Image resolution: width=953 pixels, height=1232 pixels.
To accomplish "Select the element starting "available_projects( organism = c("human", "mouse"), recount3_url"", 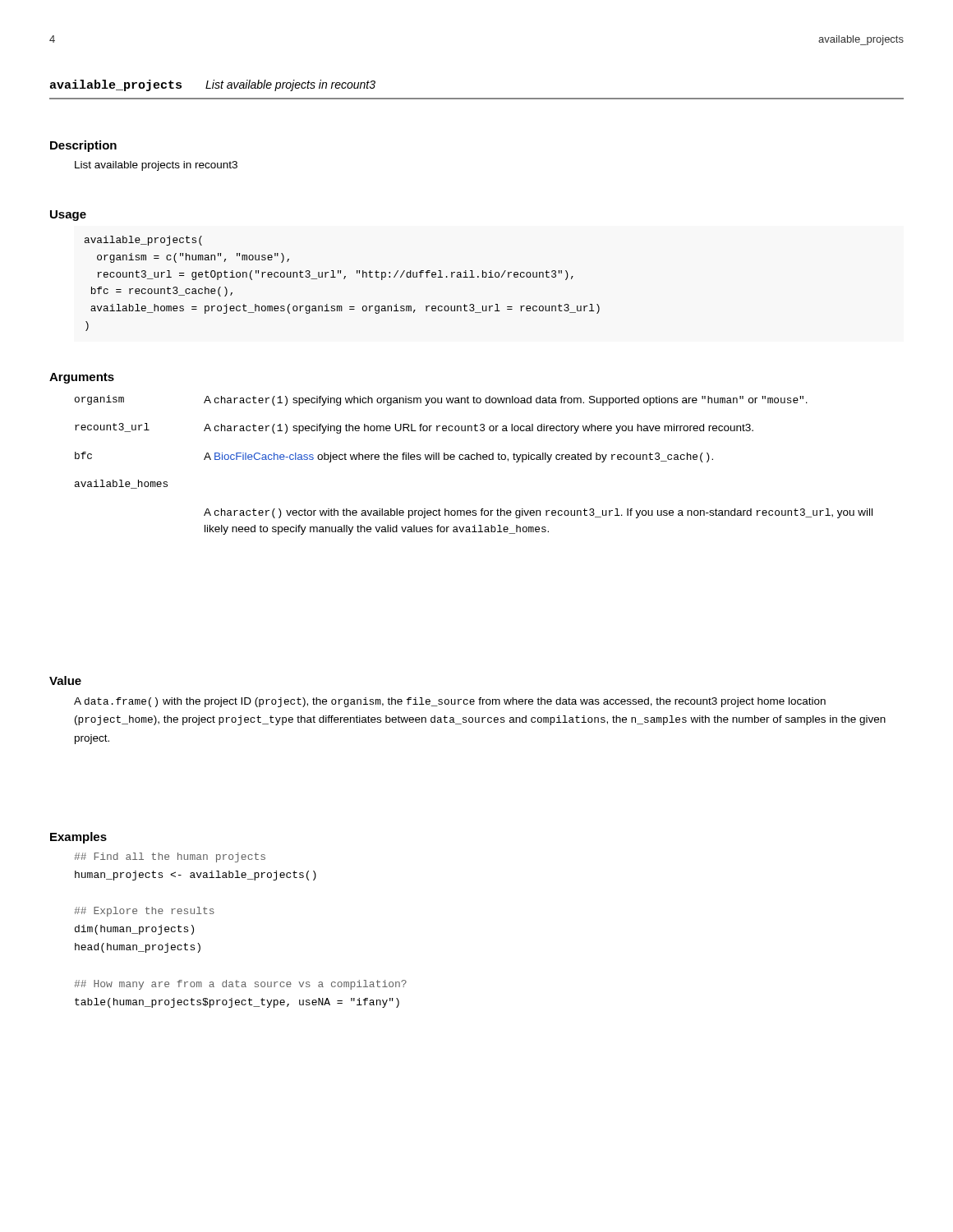I will [x=342, y=283].
